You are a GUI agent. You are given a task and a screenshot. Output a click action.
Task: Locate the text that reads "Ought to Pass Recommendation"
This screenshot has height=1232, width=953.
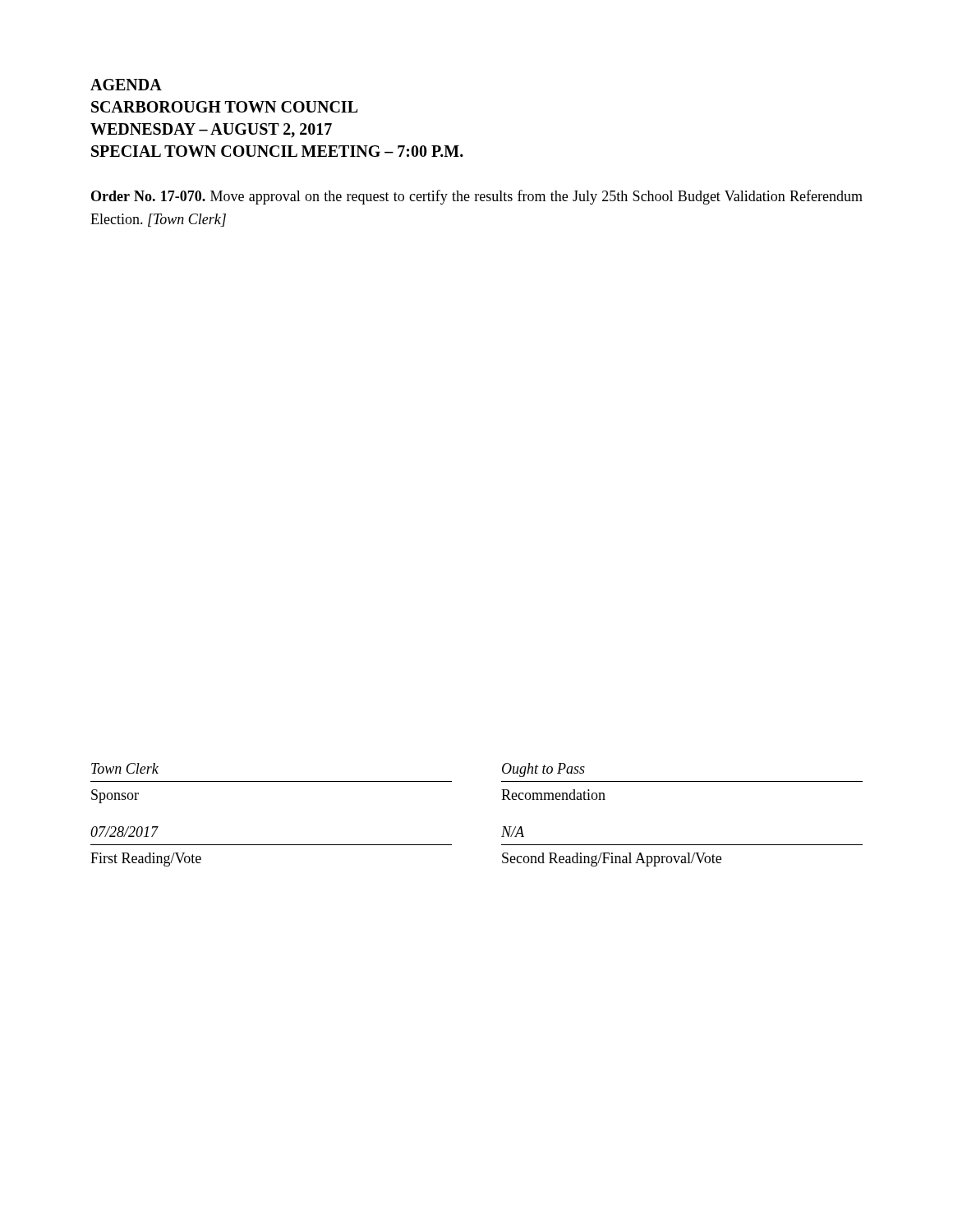[x=682, y=782]
